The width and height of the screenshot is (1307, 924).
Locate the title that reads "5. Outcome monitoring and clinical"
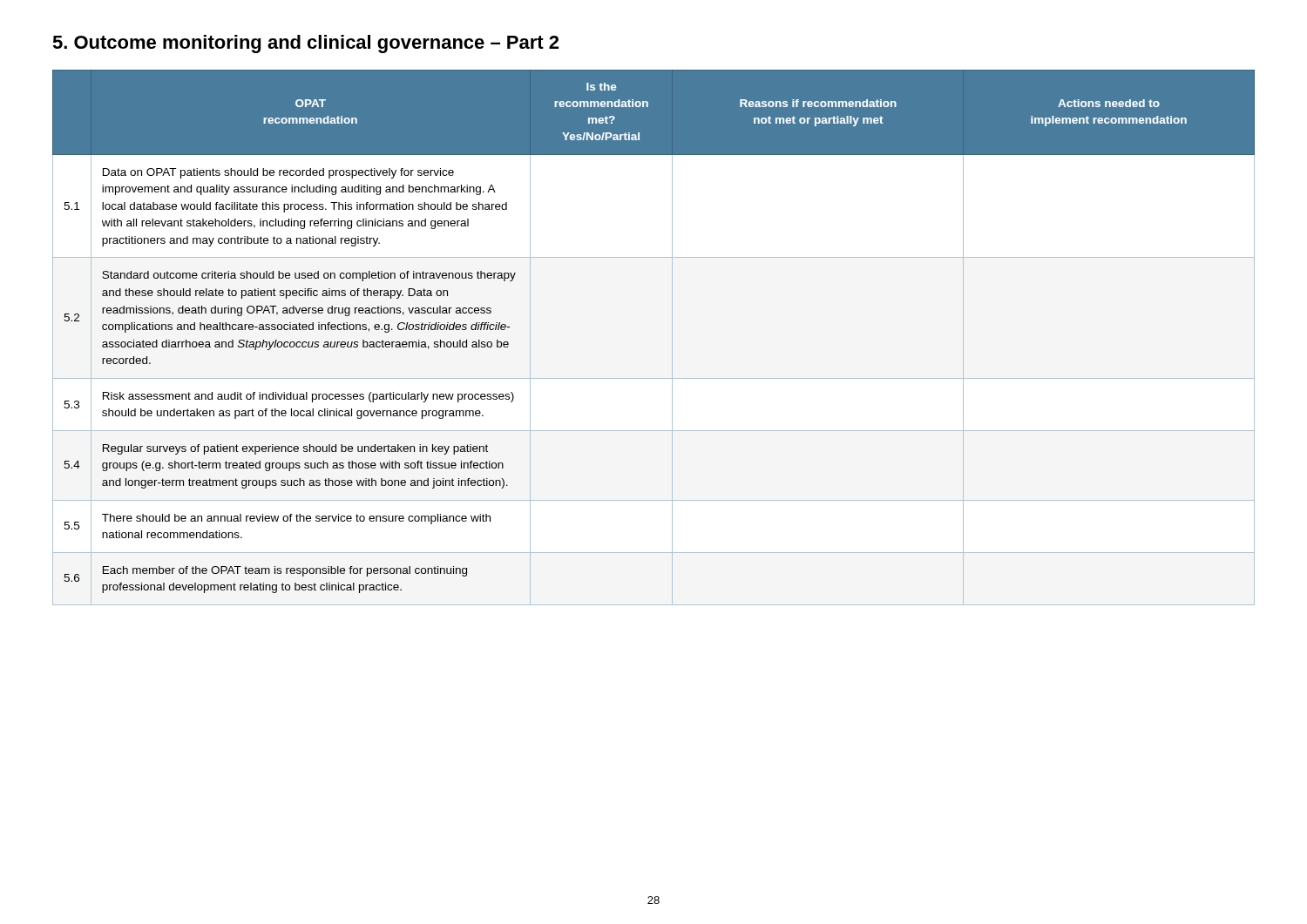(x=306, y=43)
